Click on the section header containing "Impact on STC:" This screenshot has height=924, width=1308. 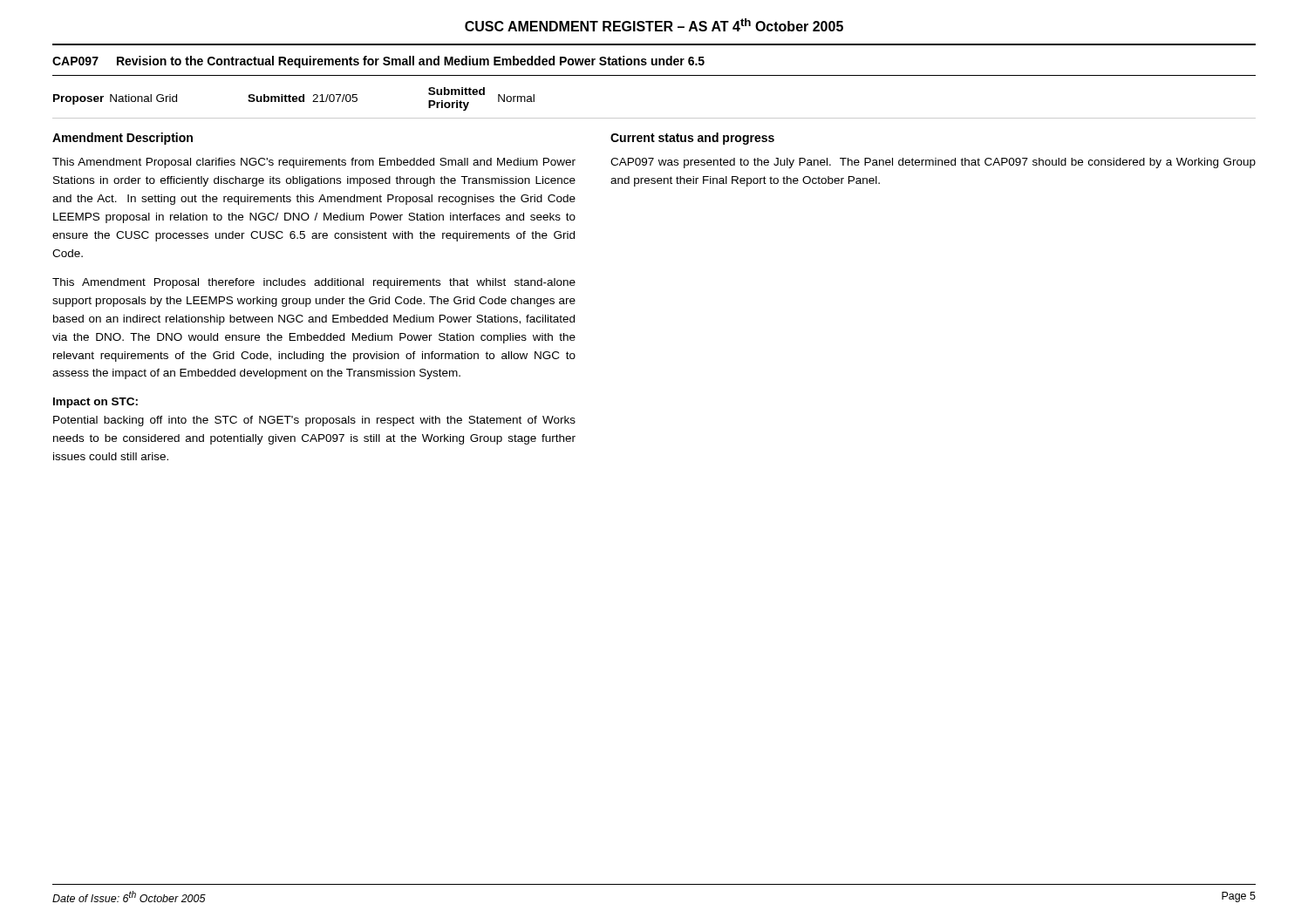95,402
